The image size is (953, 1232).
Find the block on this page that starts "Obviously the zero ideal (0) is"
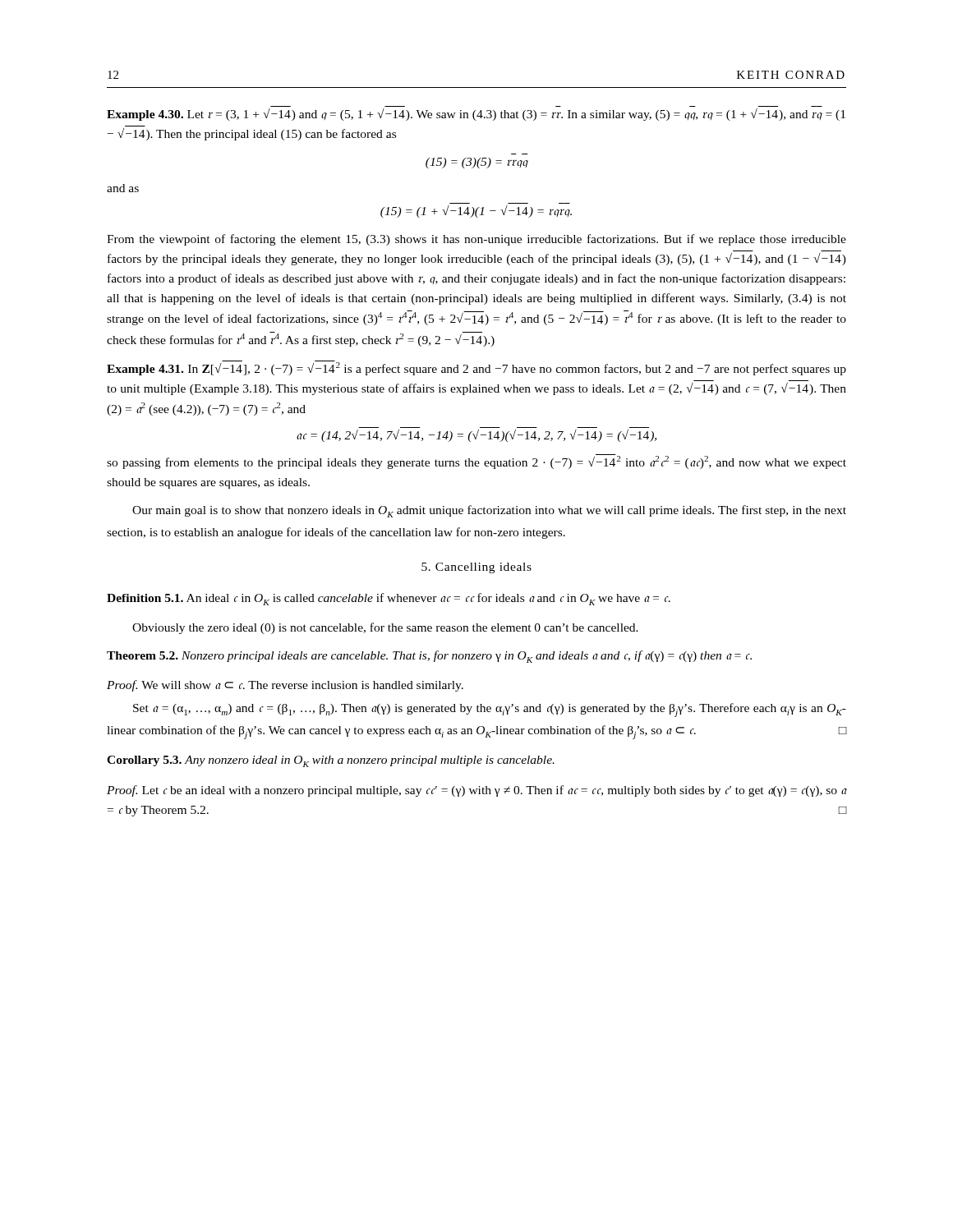click(476, 628)
